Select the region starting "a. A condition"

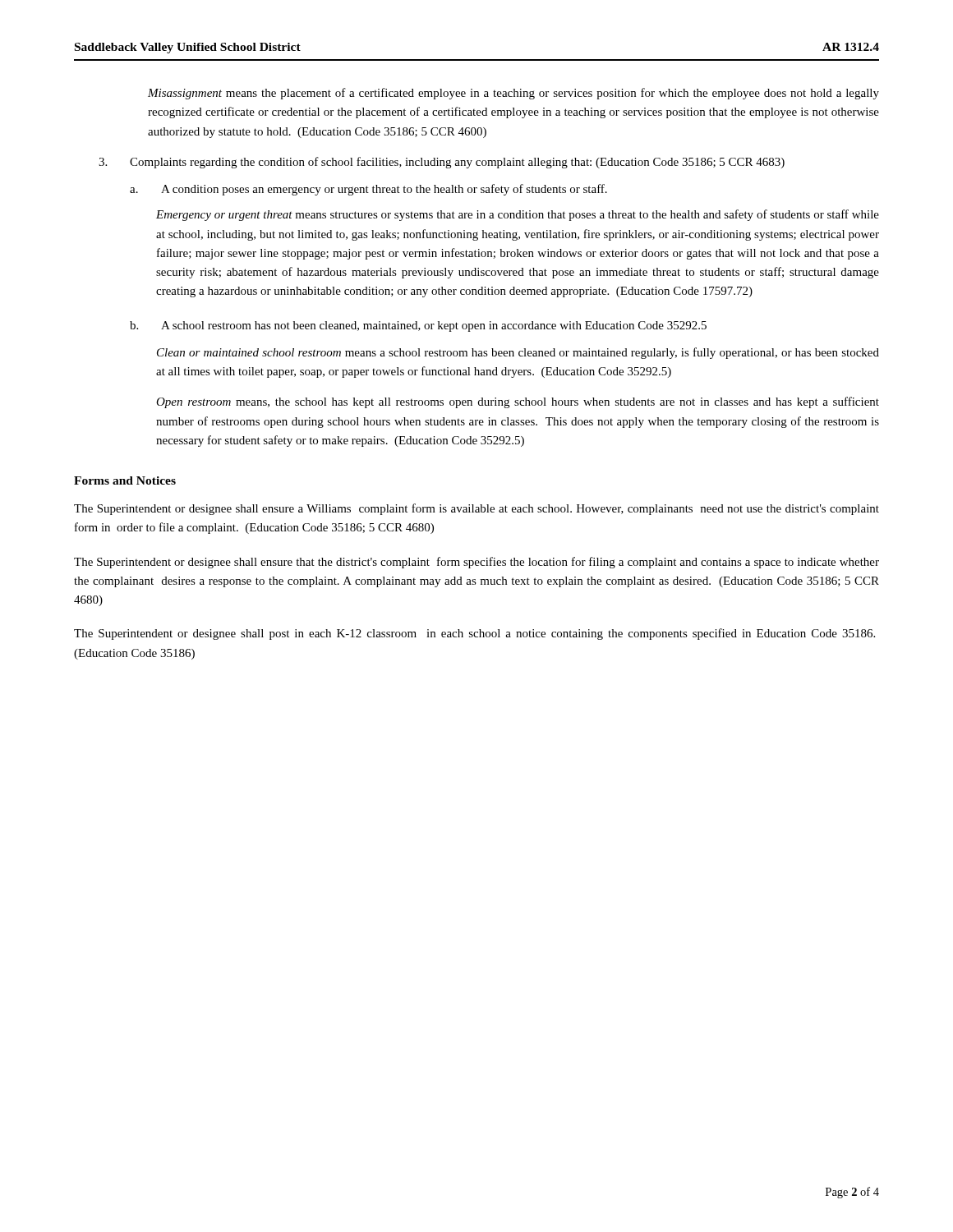[504, 189]
